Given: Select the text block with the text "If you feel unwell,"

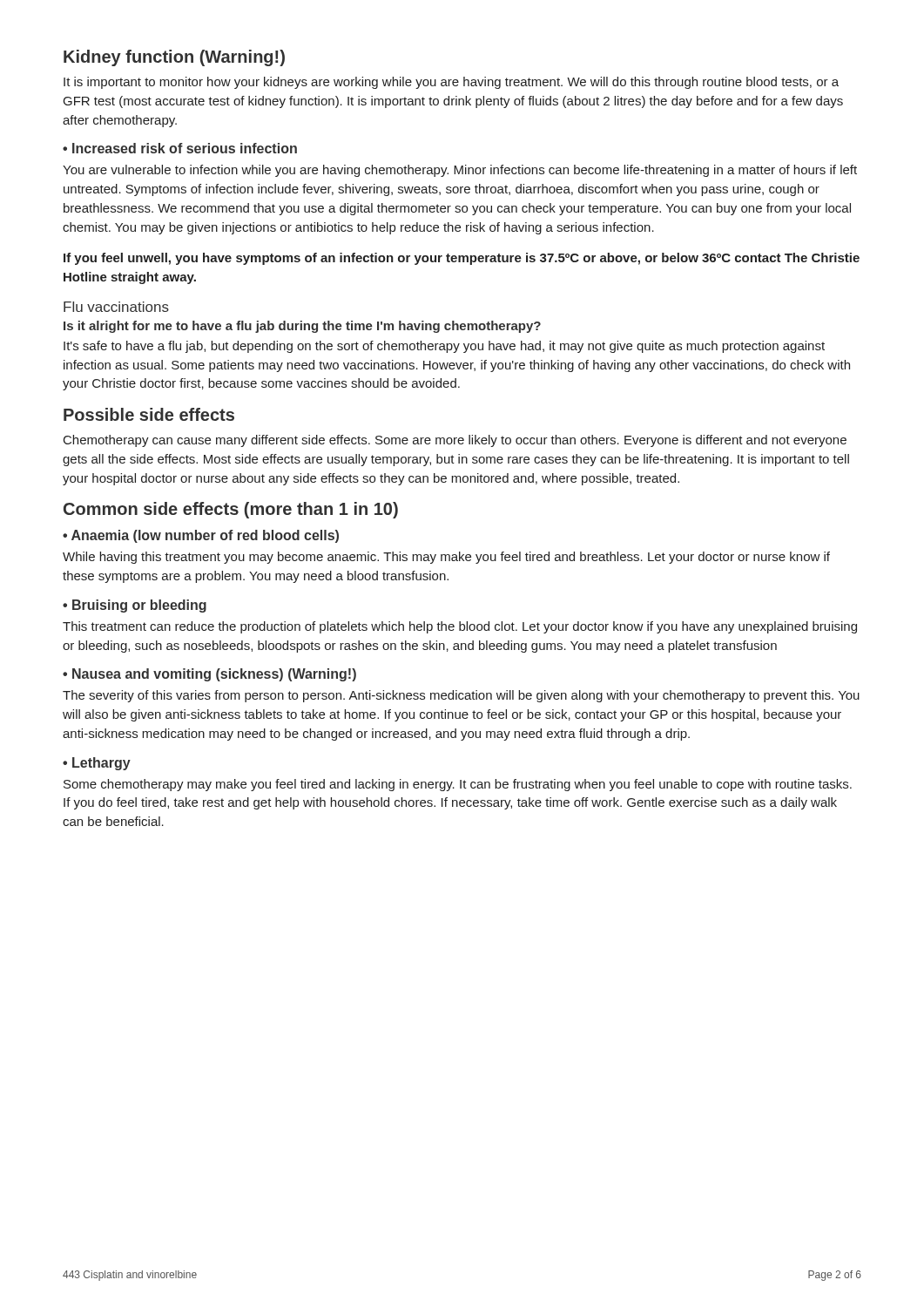Looking at the screenshot, I should [462, 268].
